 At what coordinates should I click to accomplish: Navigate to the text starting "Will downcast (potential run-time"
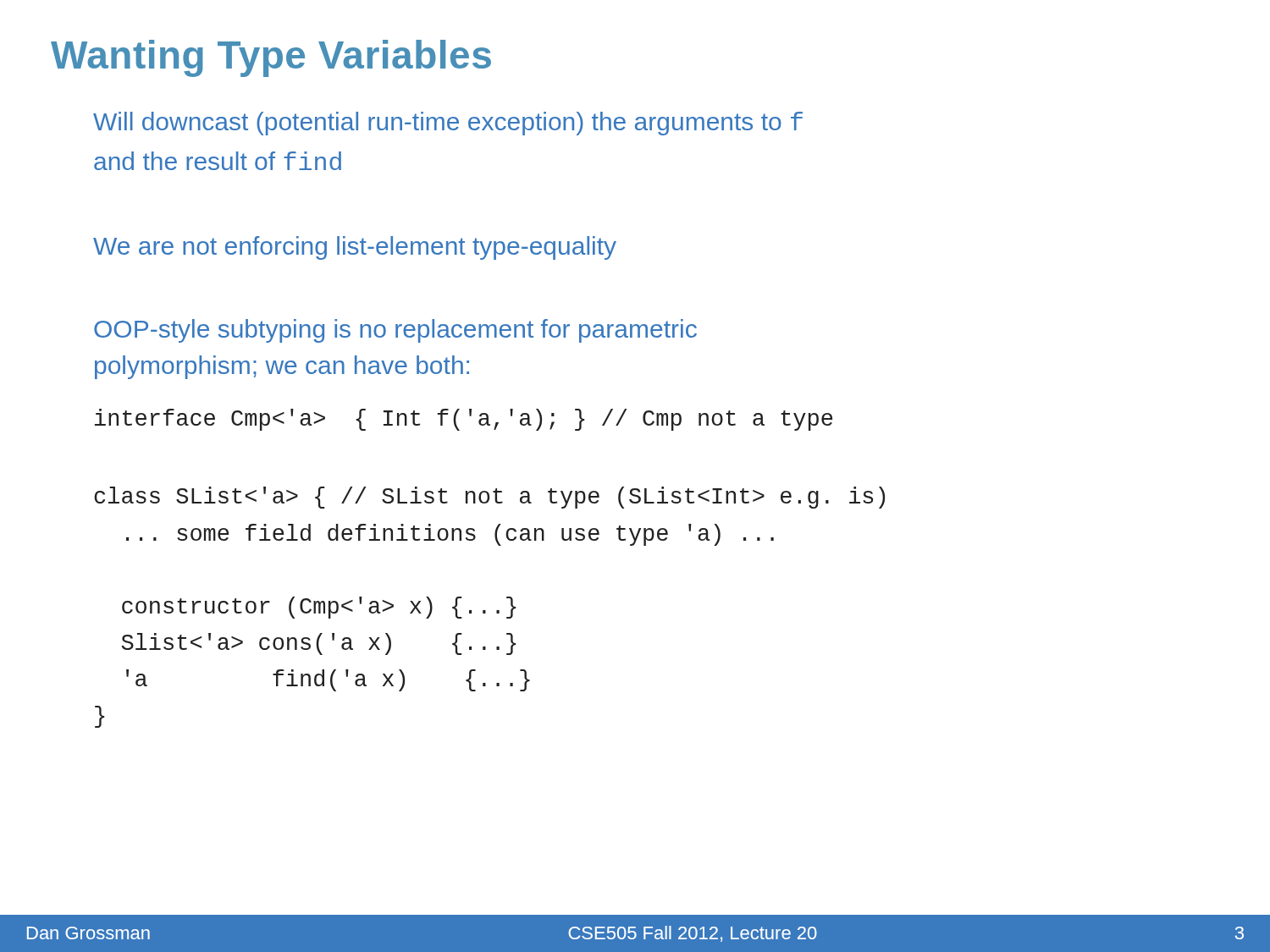click(x=449, y=142)
